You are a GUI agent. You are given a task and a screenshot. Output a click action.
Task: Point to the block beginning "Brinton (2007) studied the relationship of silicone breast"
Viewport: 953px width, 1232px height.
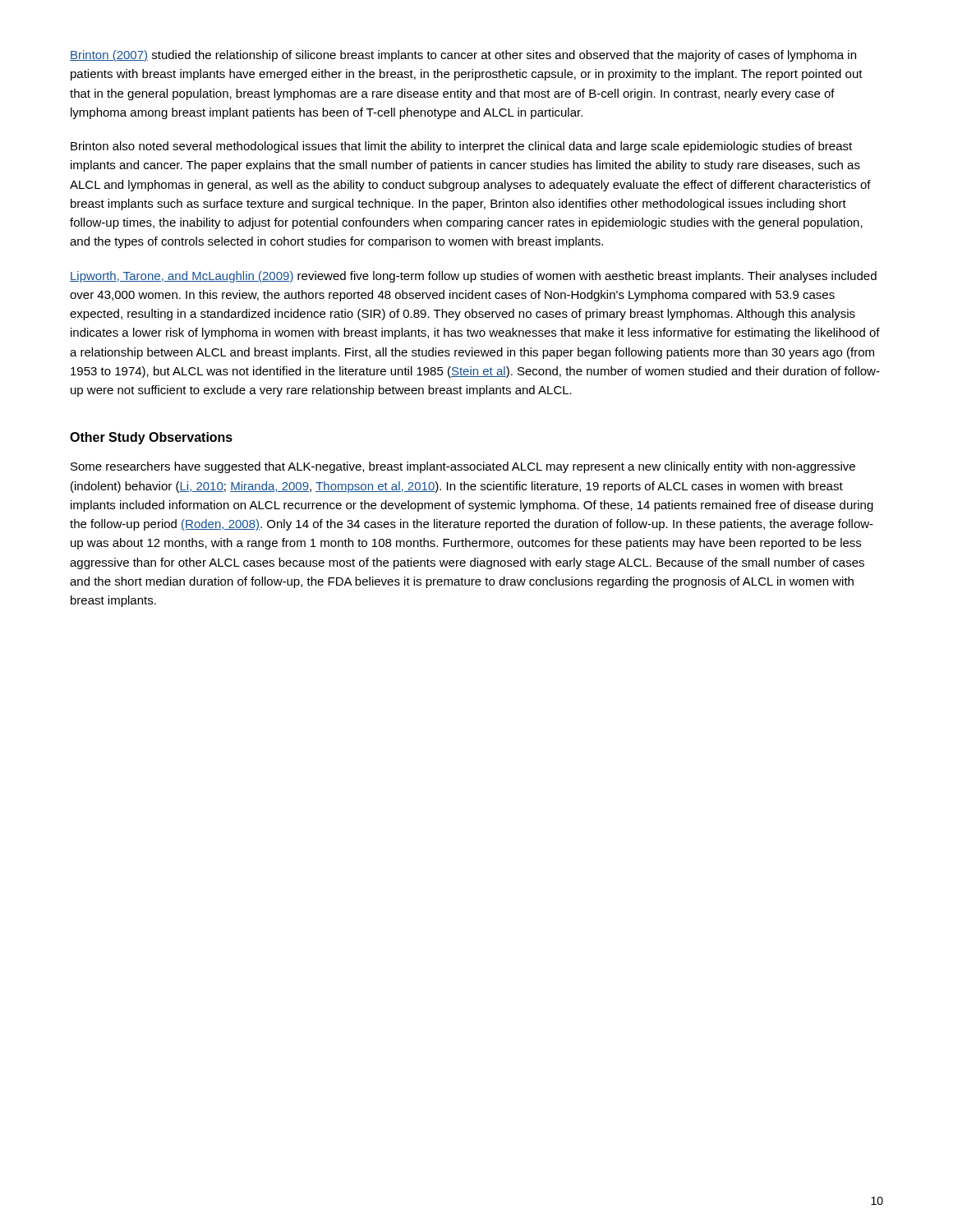click(466, 83)
